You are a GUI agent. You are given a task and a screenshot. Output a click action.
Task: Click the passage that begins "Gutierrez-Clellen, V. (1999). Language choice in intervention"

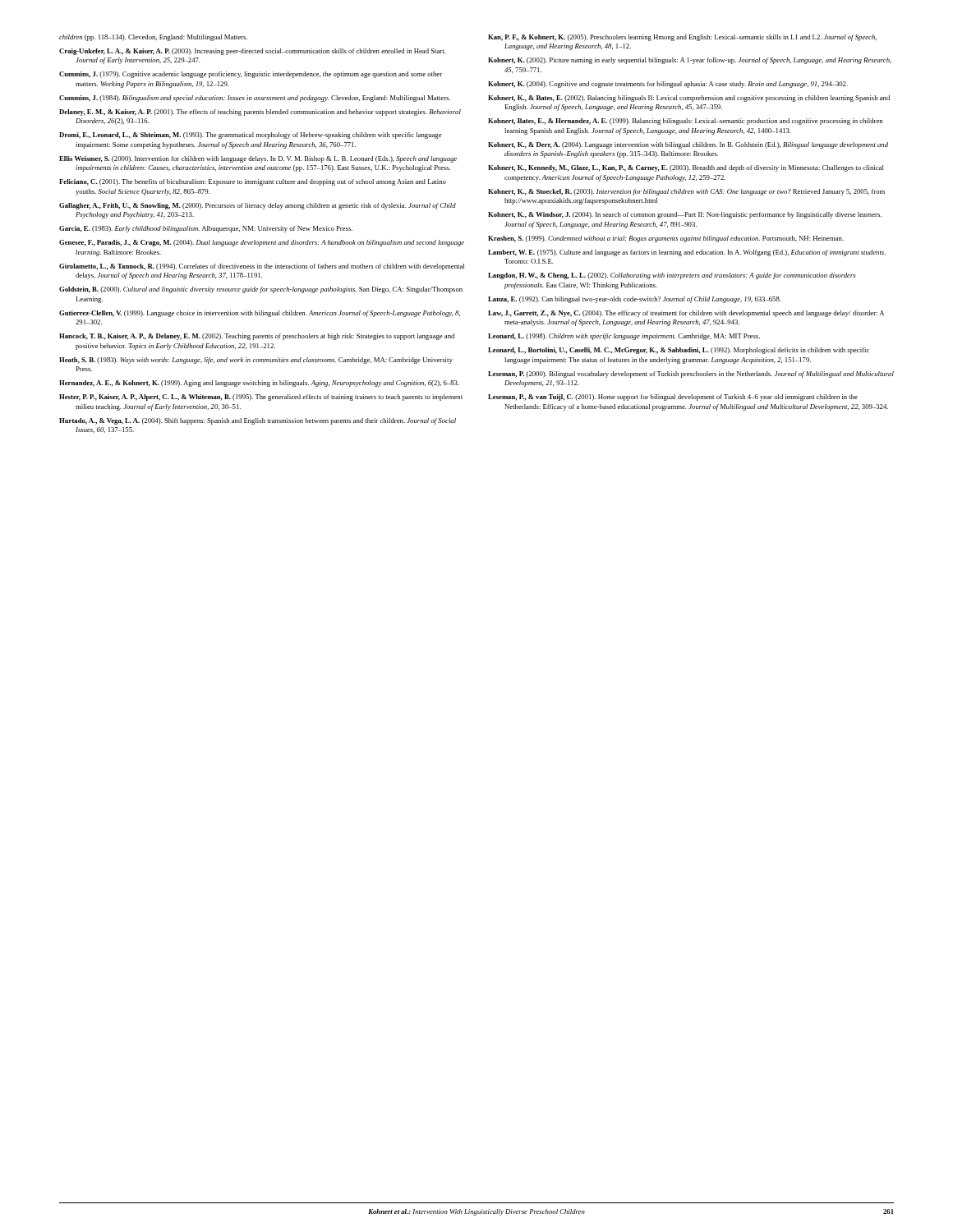260,317
